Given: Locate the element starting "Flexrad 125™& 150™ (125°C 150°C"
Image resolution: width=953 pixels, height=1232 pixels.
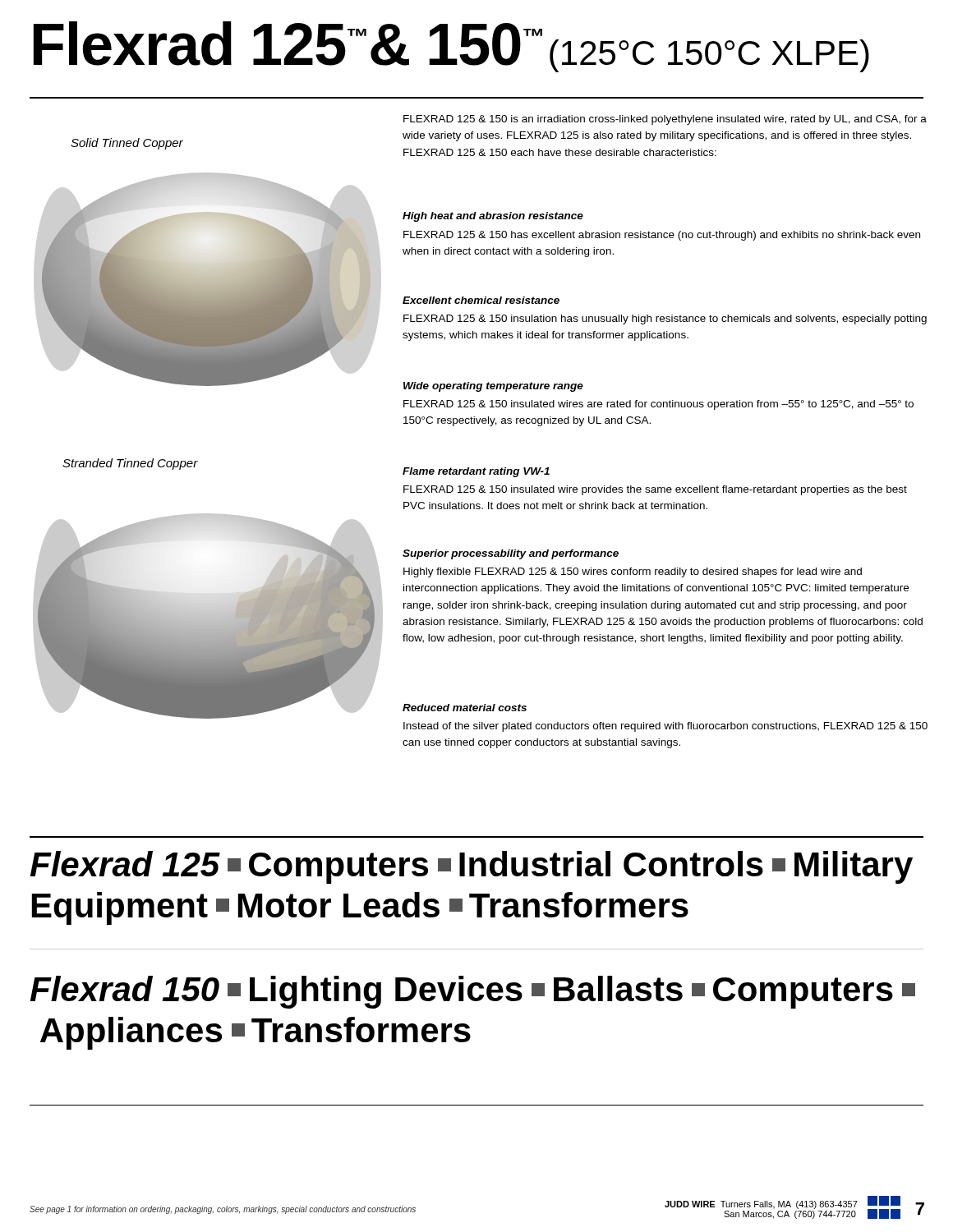Looking at the screenshot, I should click(450, 44).
